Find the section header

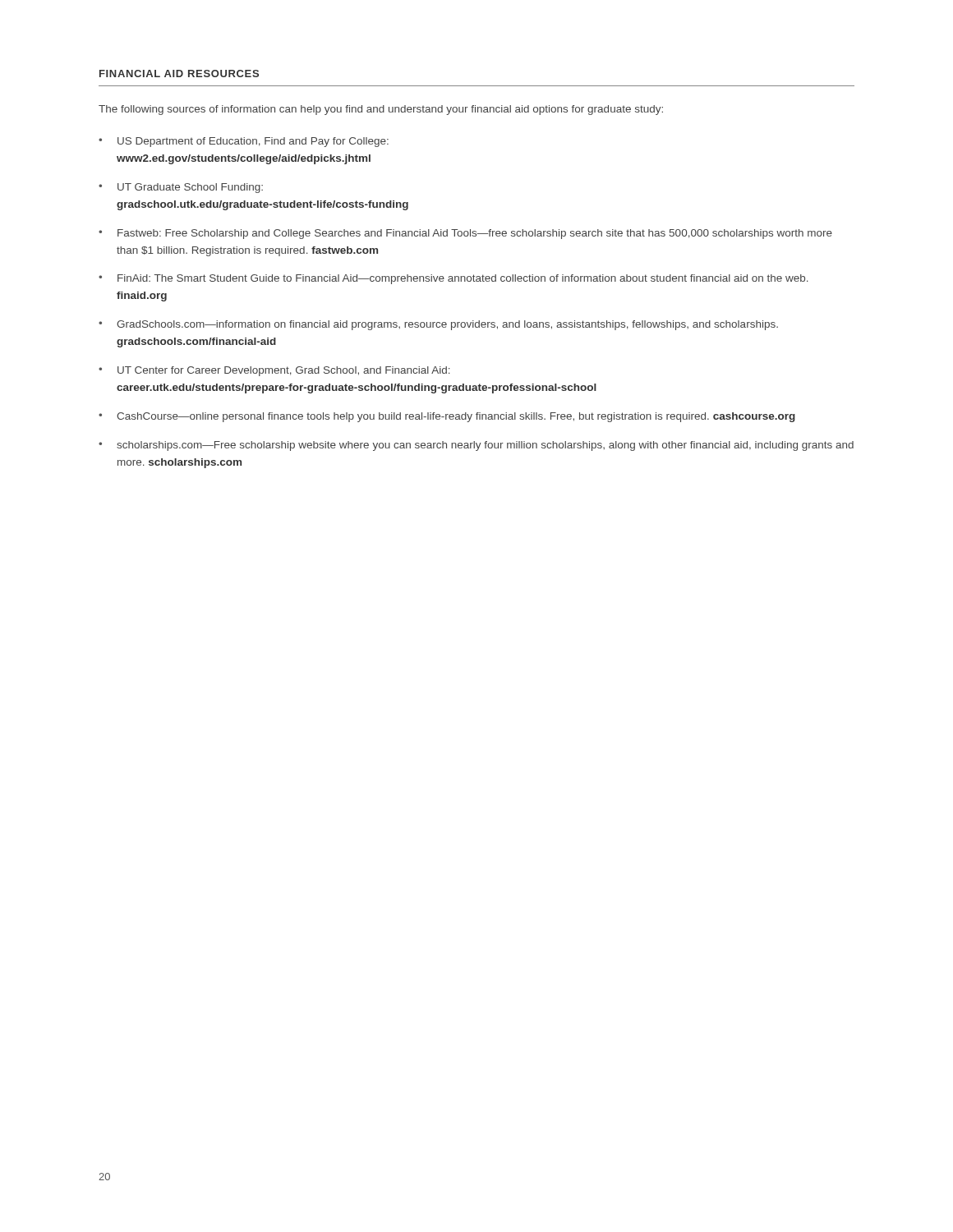[x=179, y=74]
